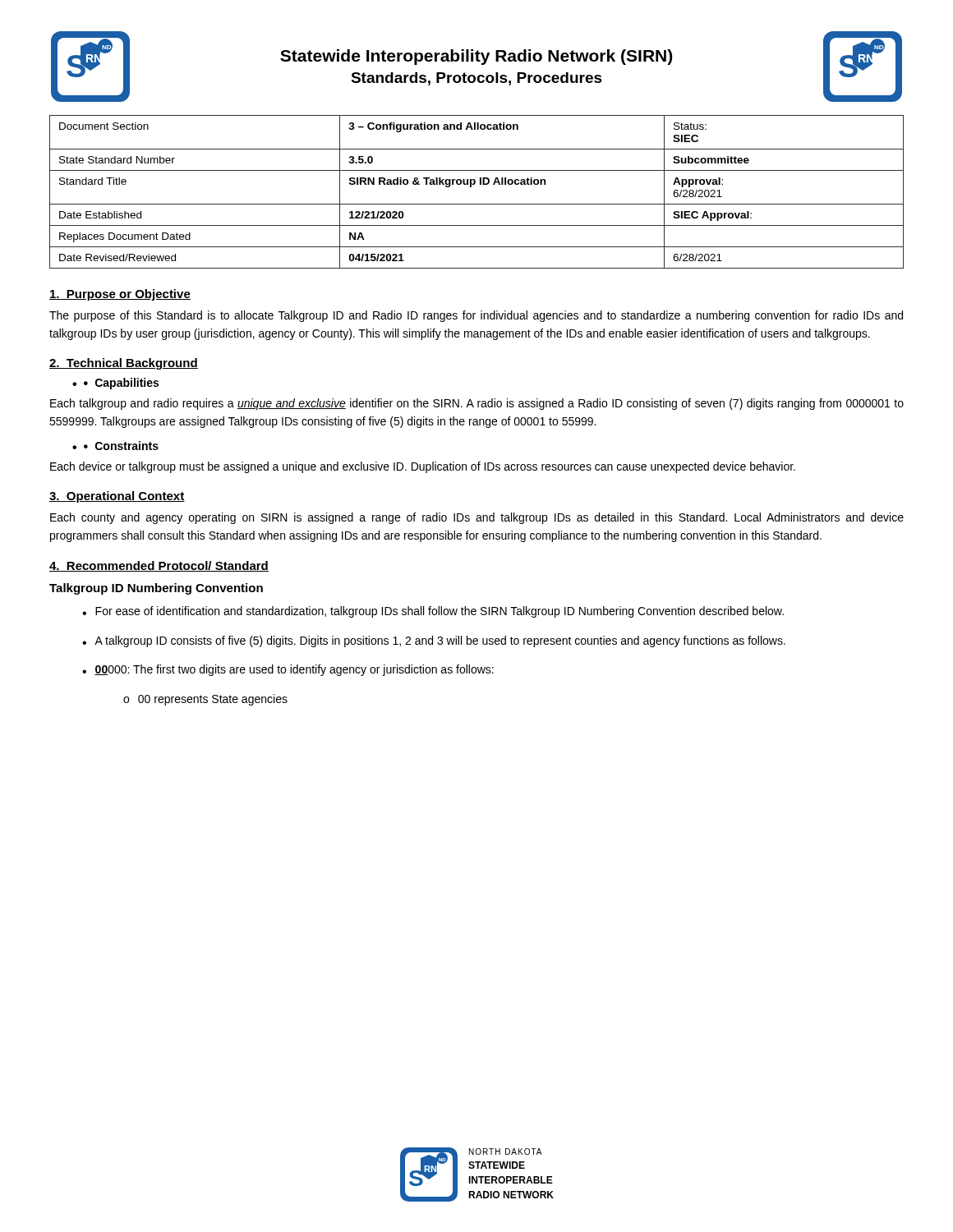953x1232 pixels.
Task: Locate the region starting "Each device or talkgroup must"
Action: coord(423,466)
